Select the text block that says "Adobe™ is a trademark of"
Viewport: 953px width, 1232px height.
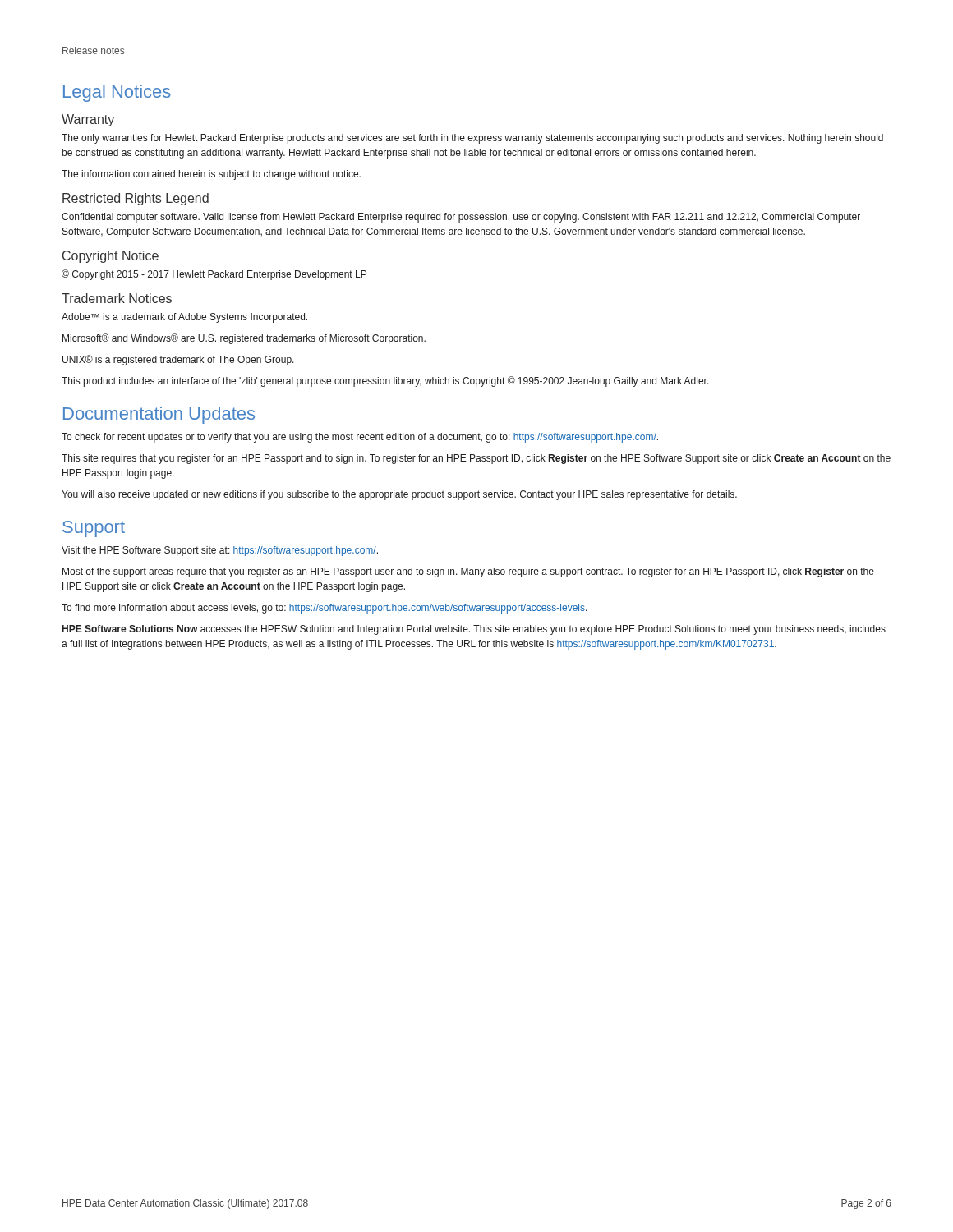tap(184, 318)
